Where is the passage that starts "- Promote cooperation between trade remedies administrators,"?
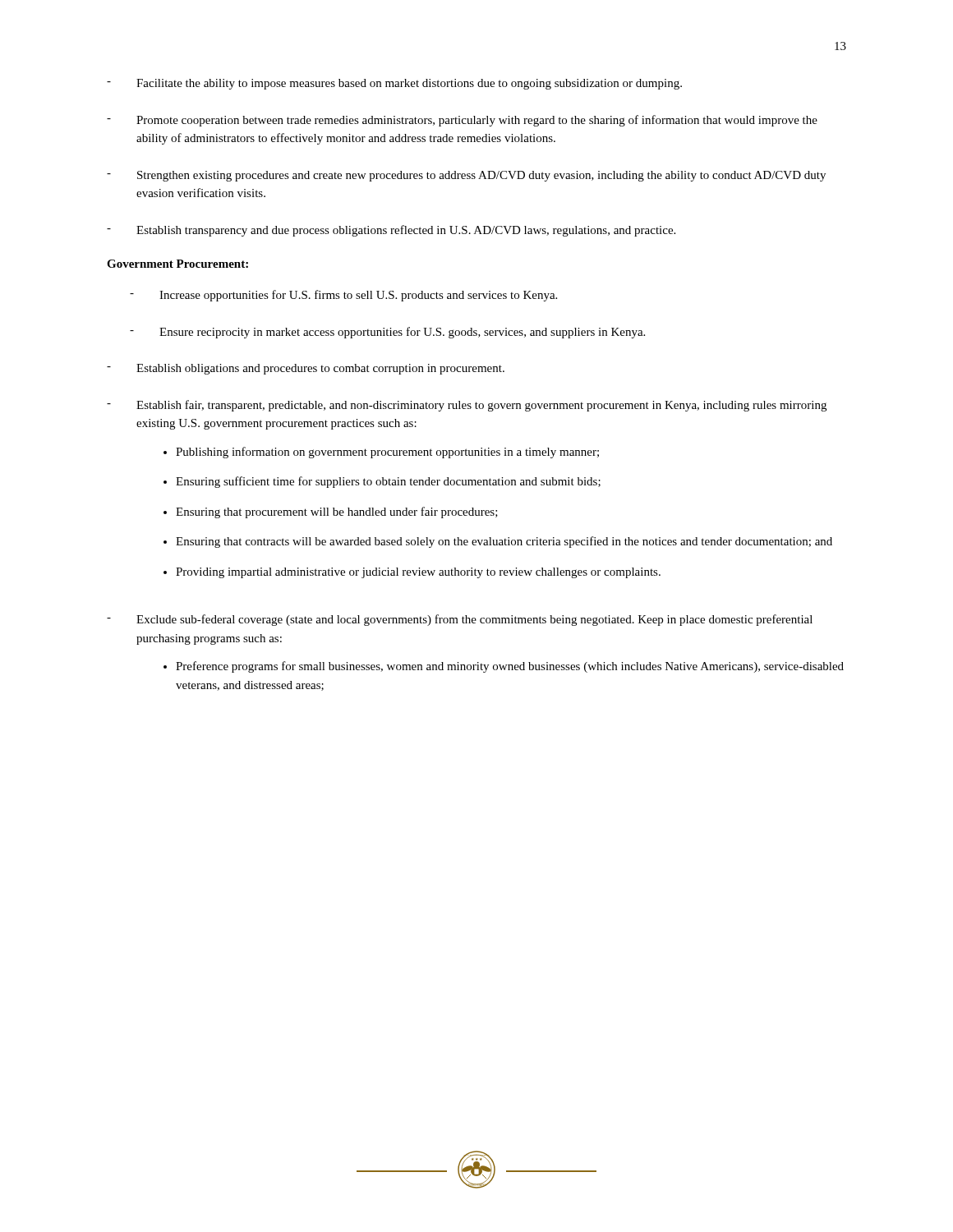This screenshot has width=953, height=1232. point(476,129)
